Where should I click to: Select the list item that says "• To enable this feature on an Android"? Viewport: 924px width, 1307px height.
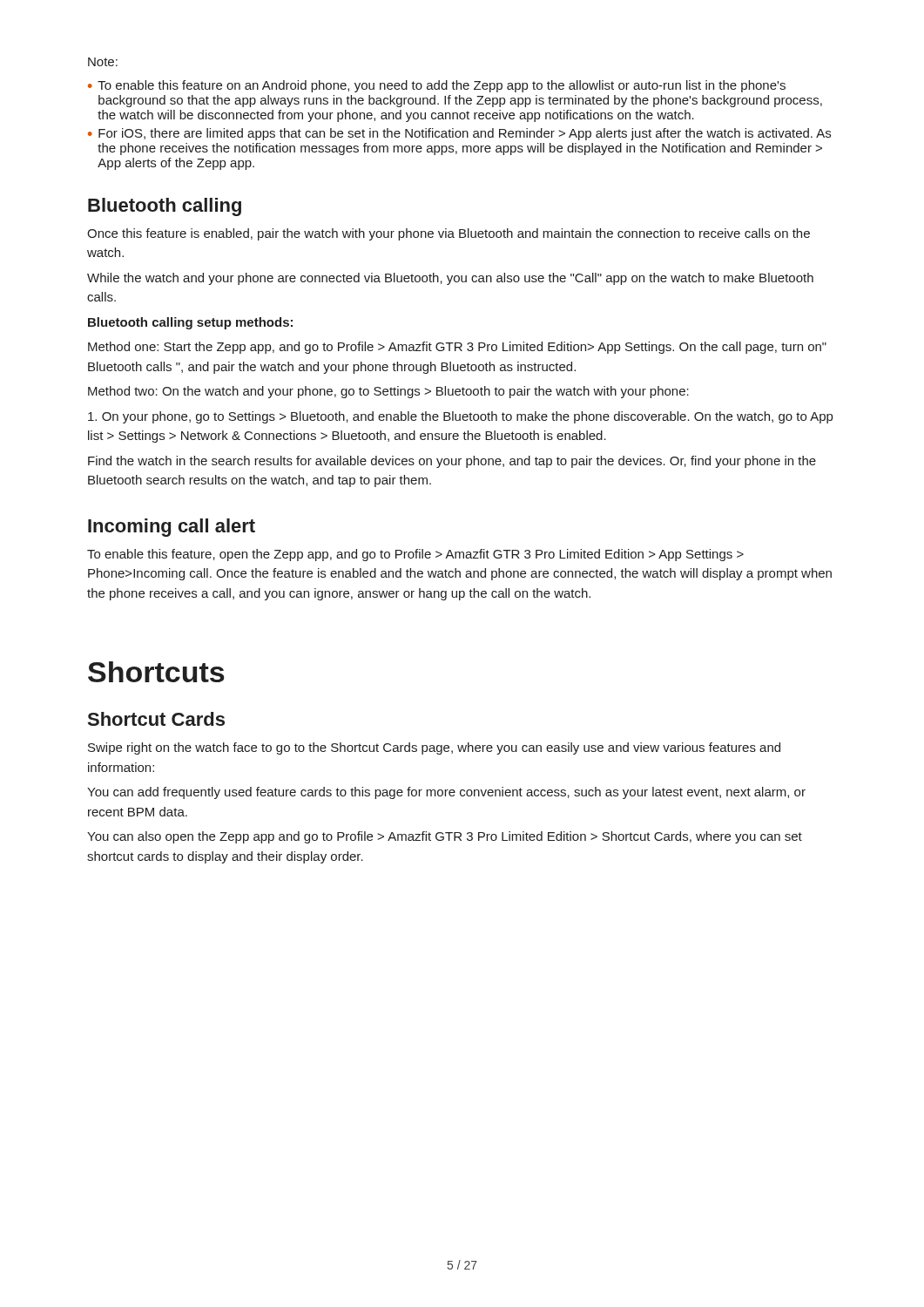[462, 99]
